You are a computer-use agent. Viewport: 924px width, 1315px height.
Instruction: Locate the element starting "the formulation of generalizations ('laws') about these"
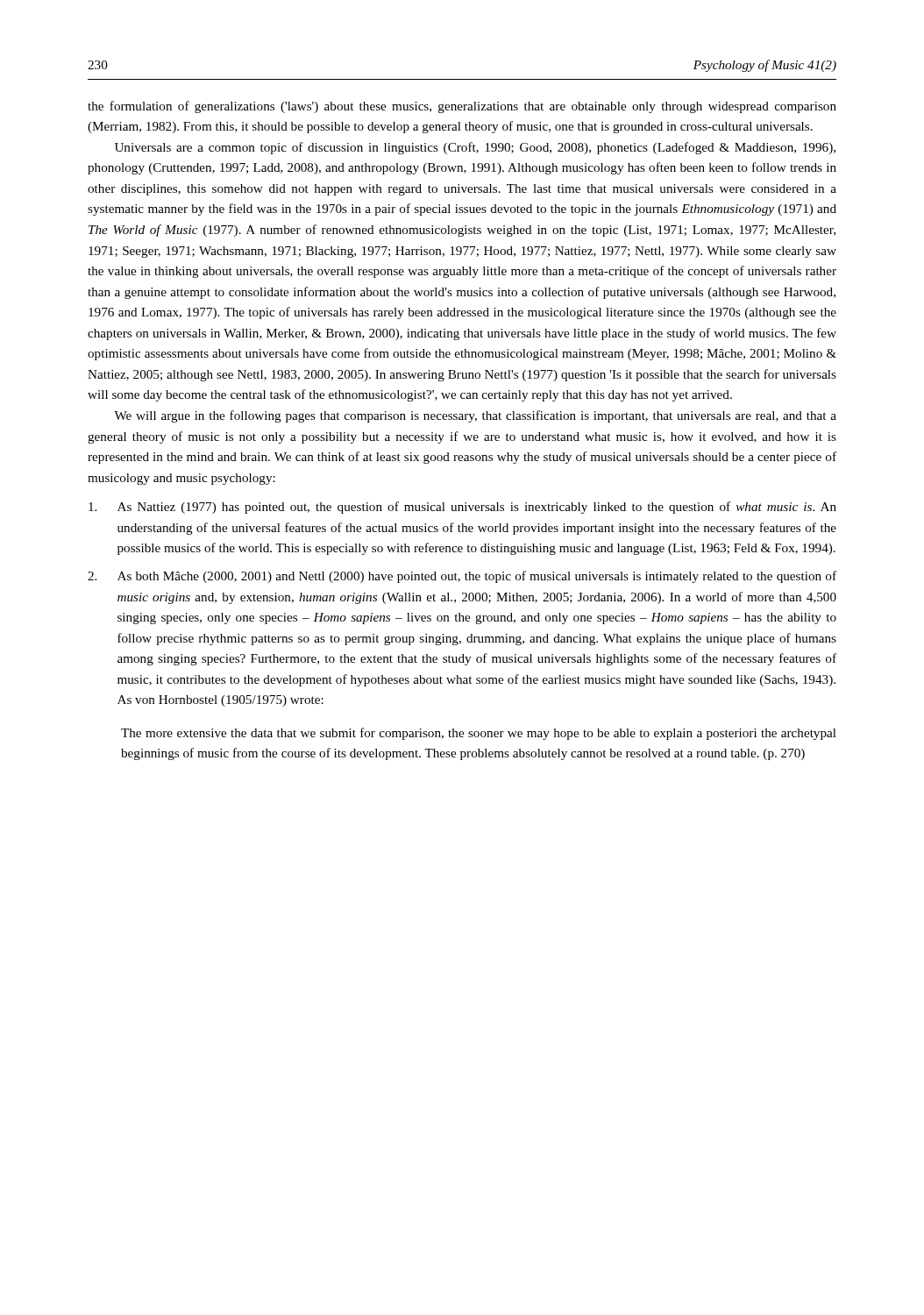point(462,116)
